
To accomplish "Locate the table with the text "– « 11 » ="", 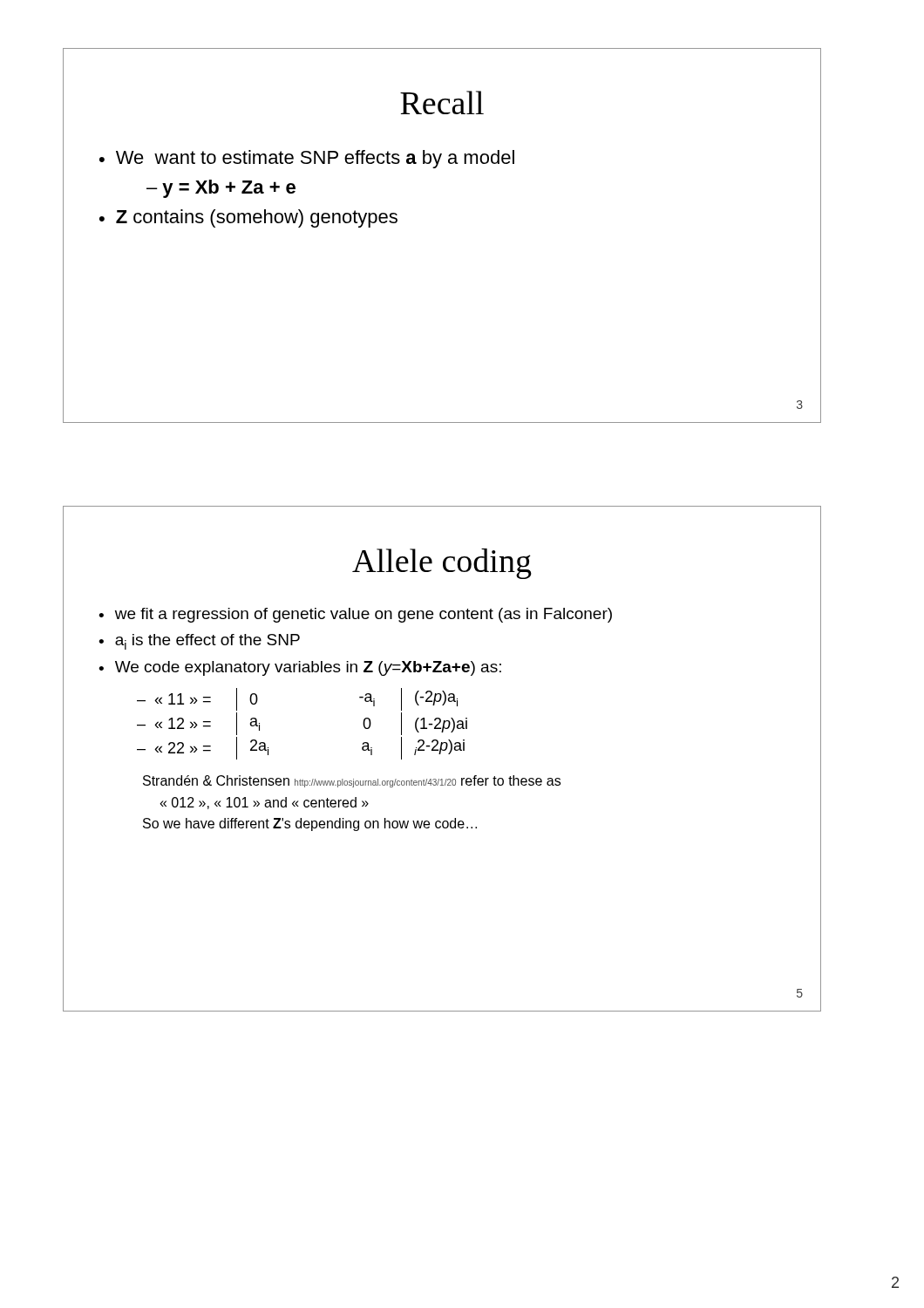I will pos(442,724).
